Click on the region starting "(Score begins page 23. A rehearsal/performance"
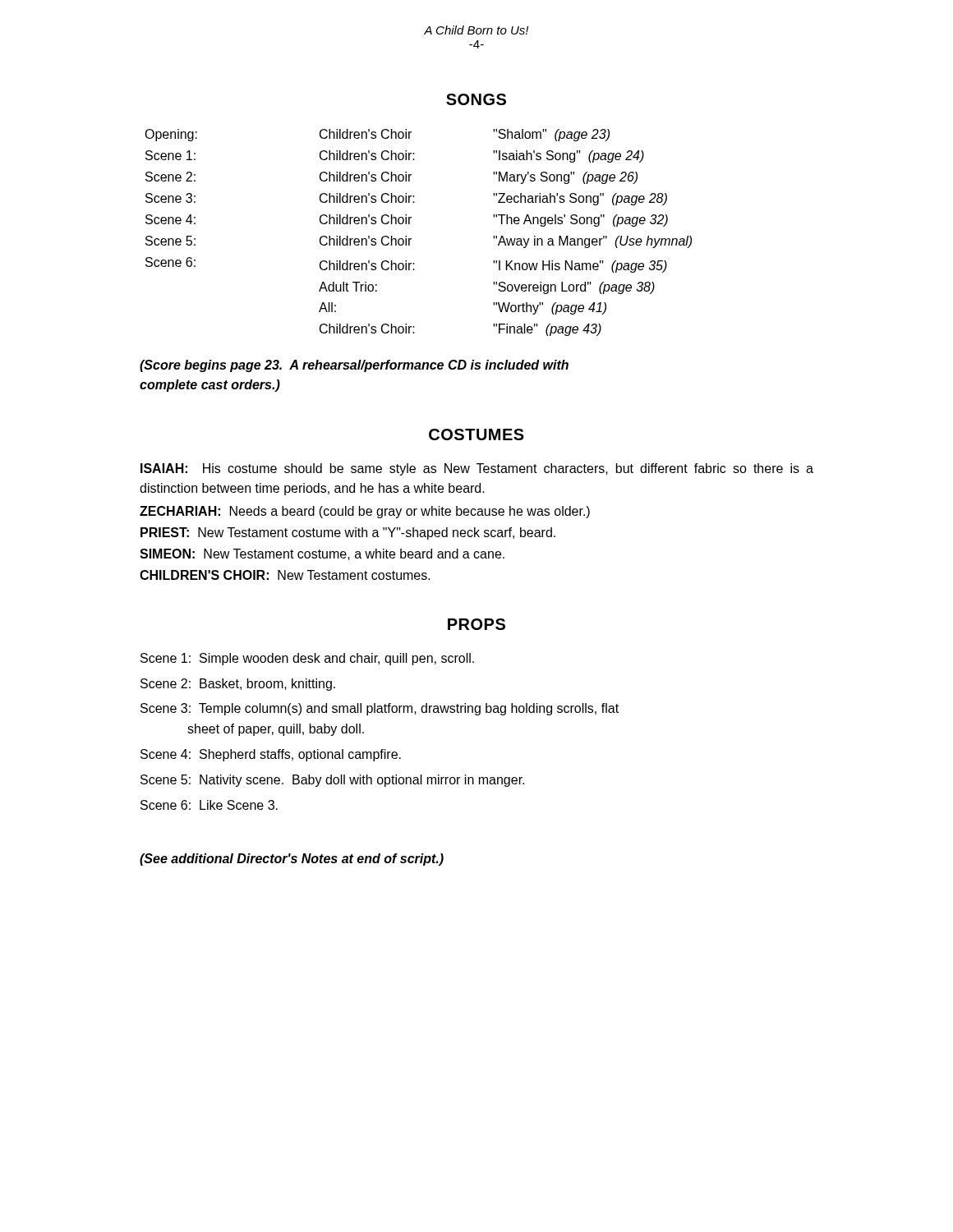The height and width of the screenshot is (1232, 953). tap(354, 375)
